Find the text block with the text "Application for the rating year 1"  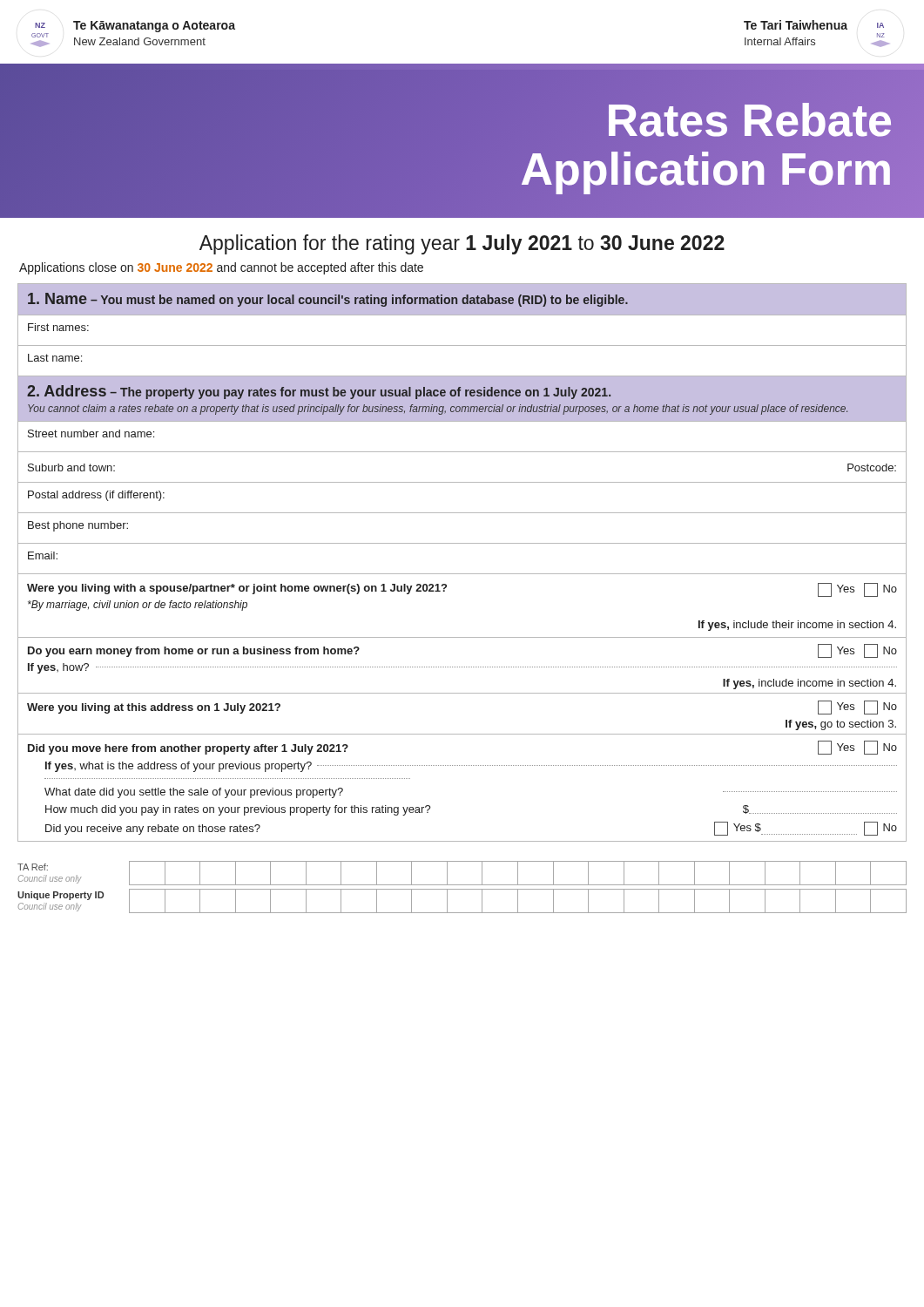tap(462, 243)
